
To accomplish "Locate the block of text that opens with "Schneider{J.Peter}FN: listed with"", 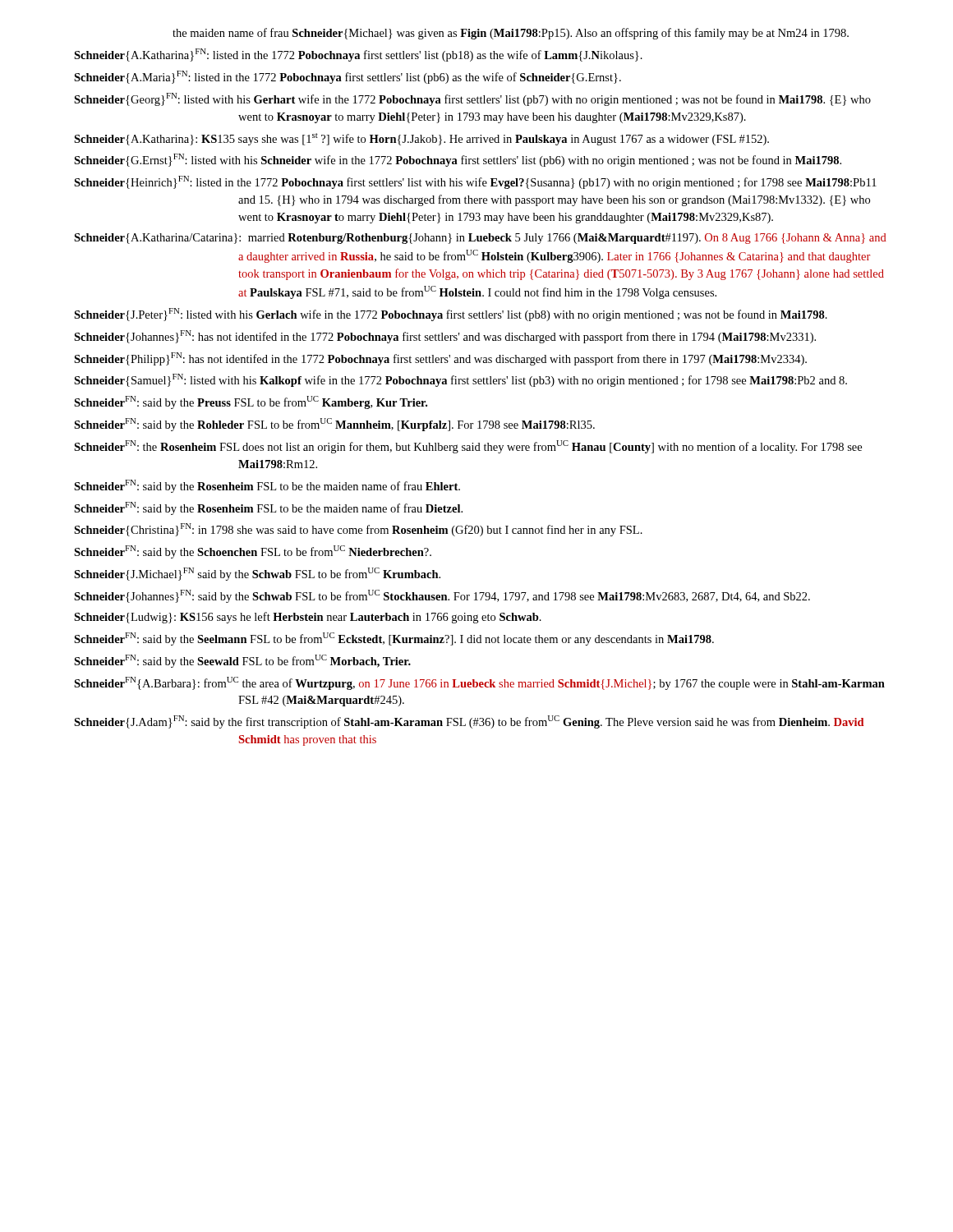I will pyautogui.click(x=451, y=313).
